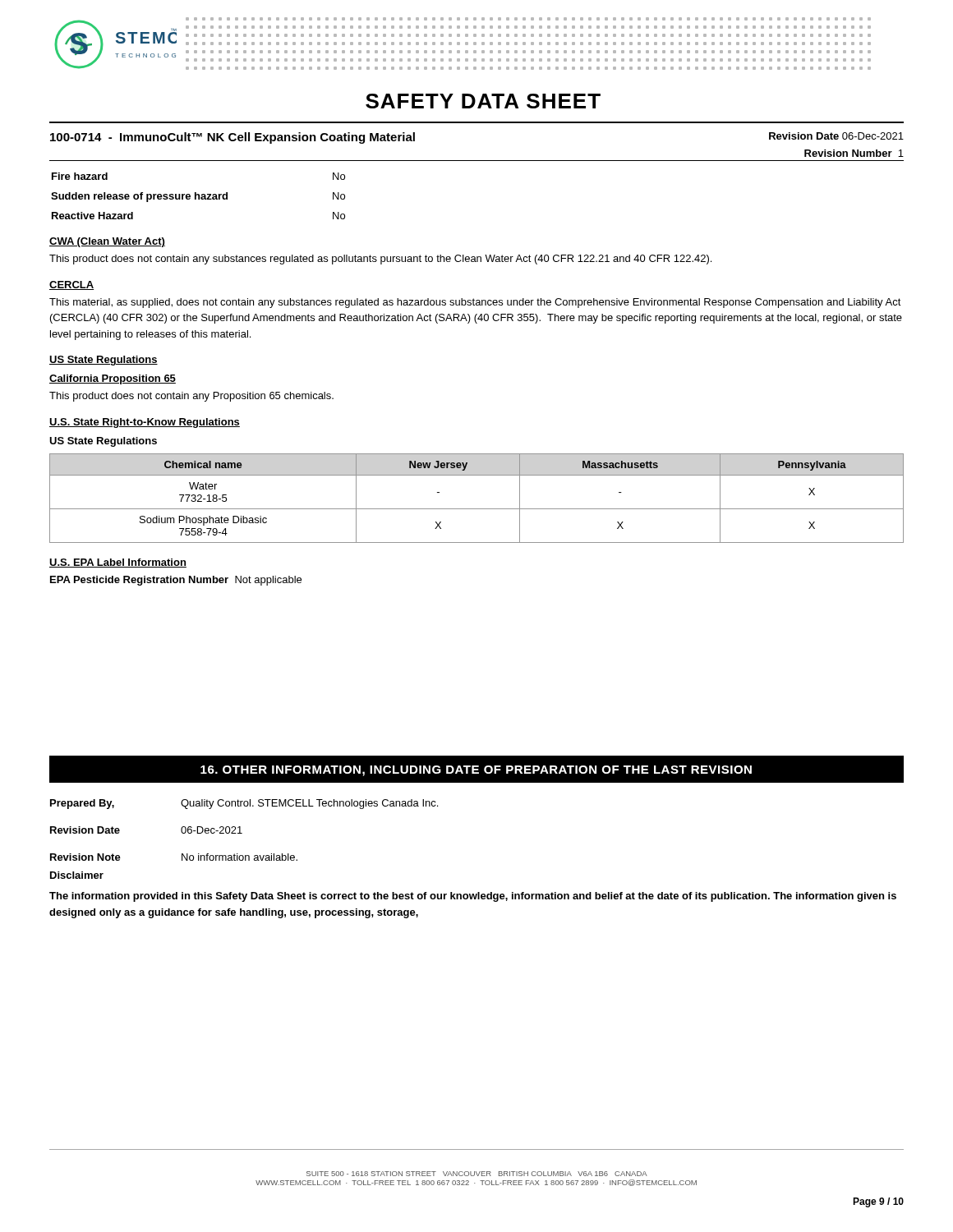Image resolution: width=953 pixels, height=1232 pixels.
Task: Locate the block of text that opens with "The information provided in this Safety Data"
Action: tap(473, 904)
